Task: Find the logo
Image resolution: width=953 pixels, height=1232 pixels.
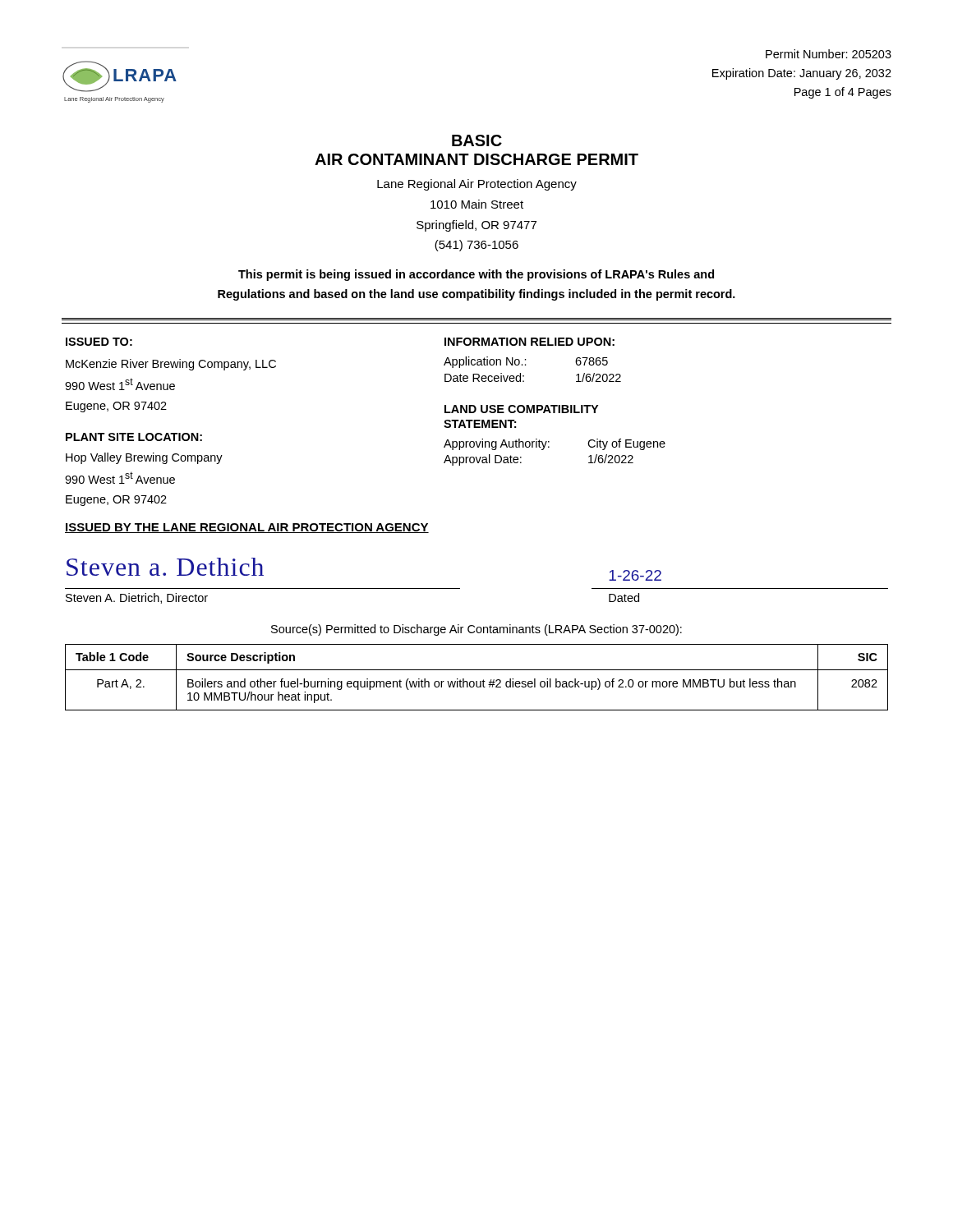Action: [127, 83]
